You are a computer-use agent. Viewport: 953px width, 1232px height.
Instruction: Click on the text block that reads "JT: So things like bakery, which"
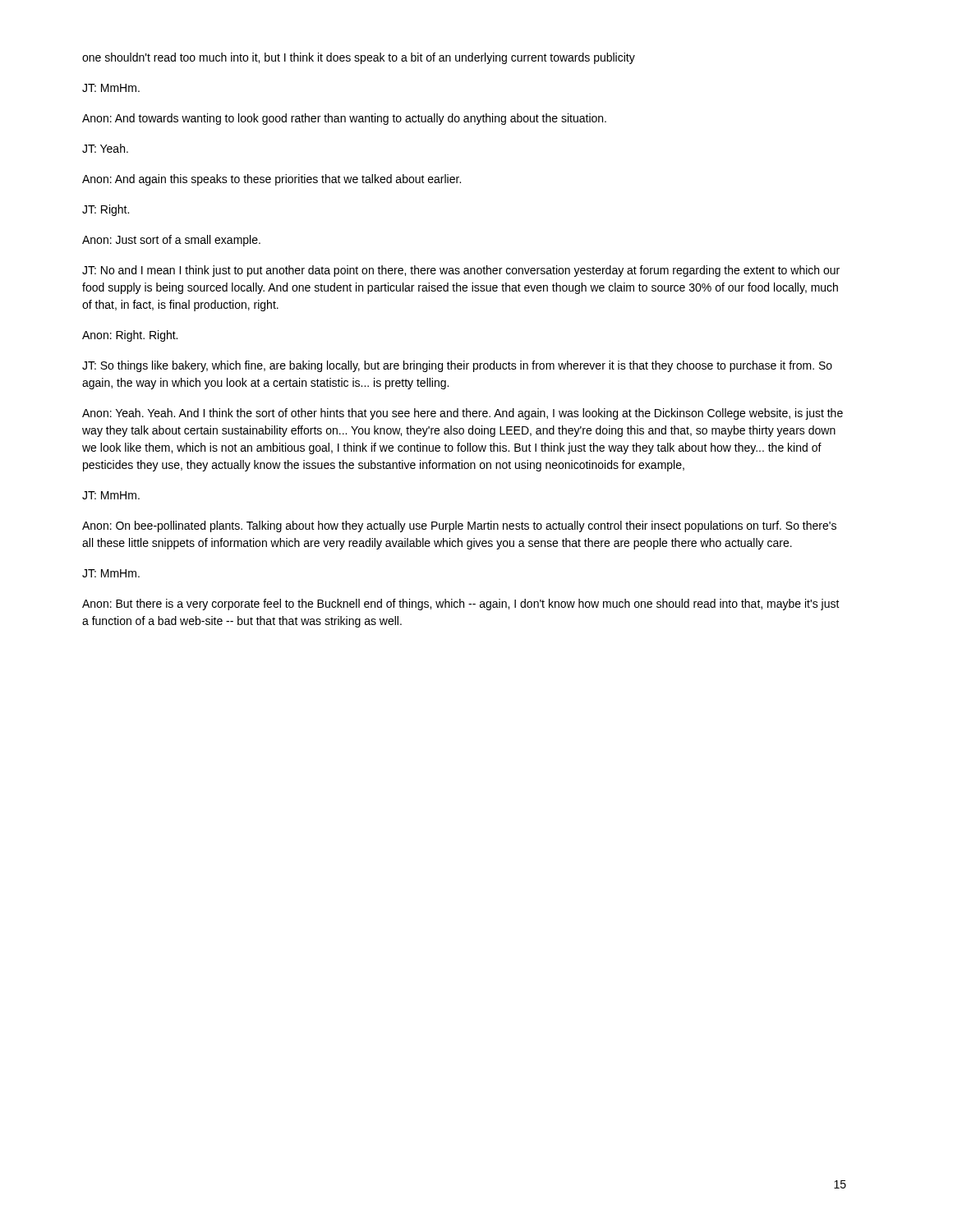(x=457, y=374)
